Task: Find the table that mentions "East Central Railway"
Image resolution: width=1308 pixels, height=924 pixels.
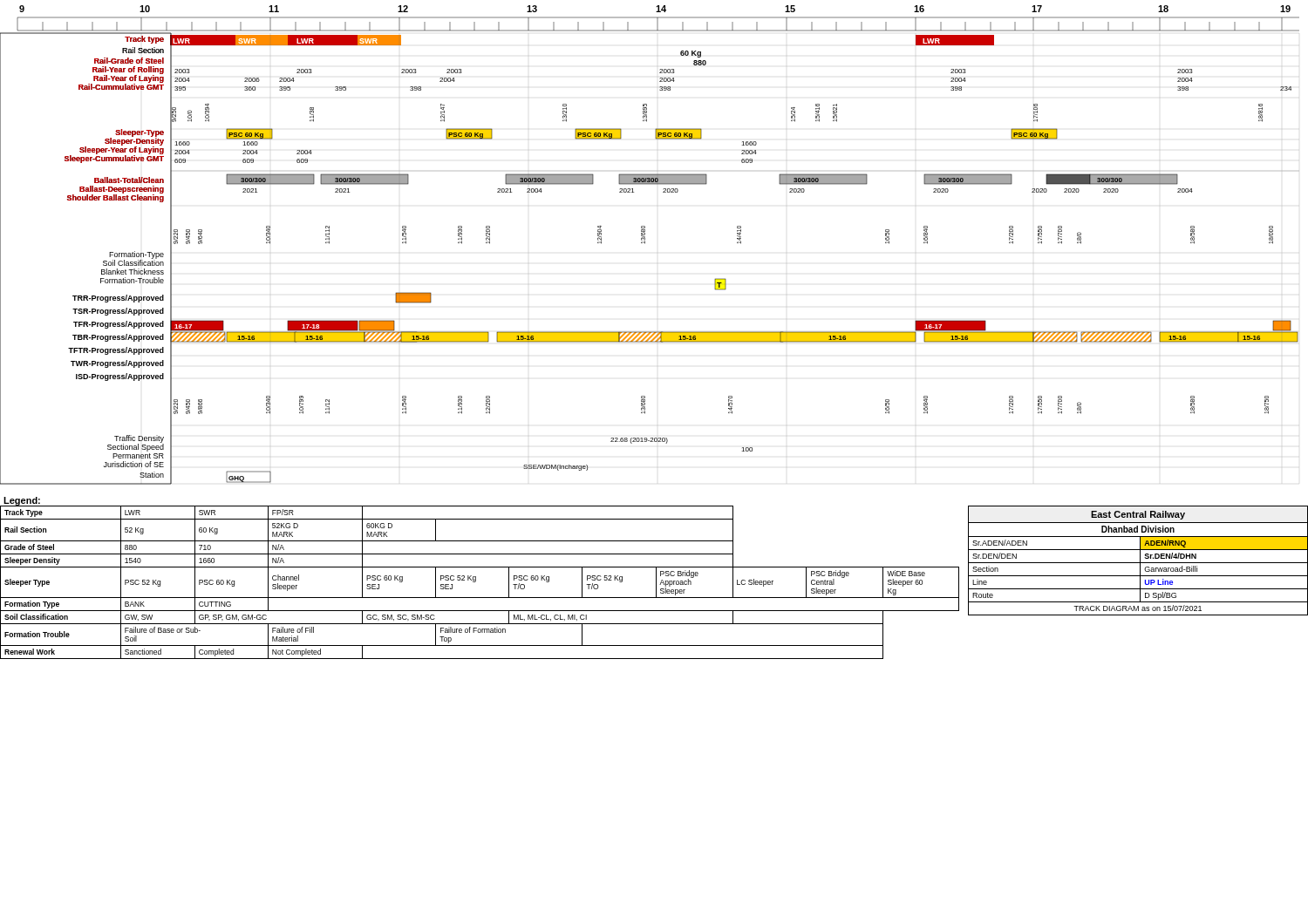Action: [x=1138, y=560]
